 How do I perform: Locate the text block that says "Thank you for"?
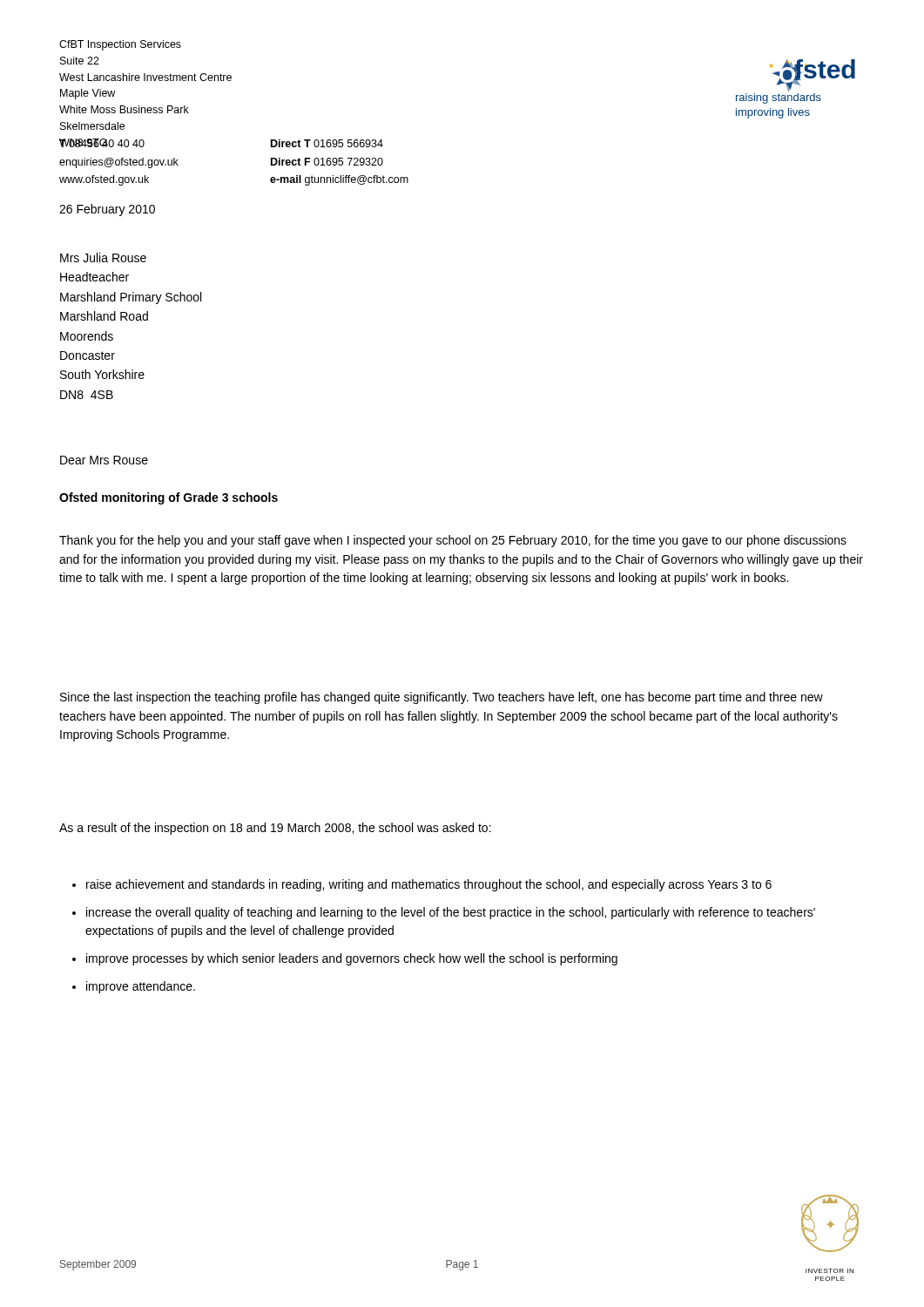pos(461,559)
